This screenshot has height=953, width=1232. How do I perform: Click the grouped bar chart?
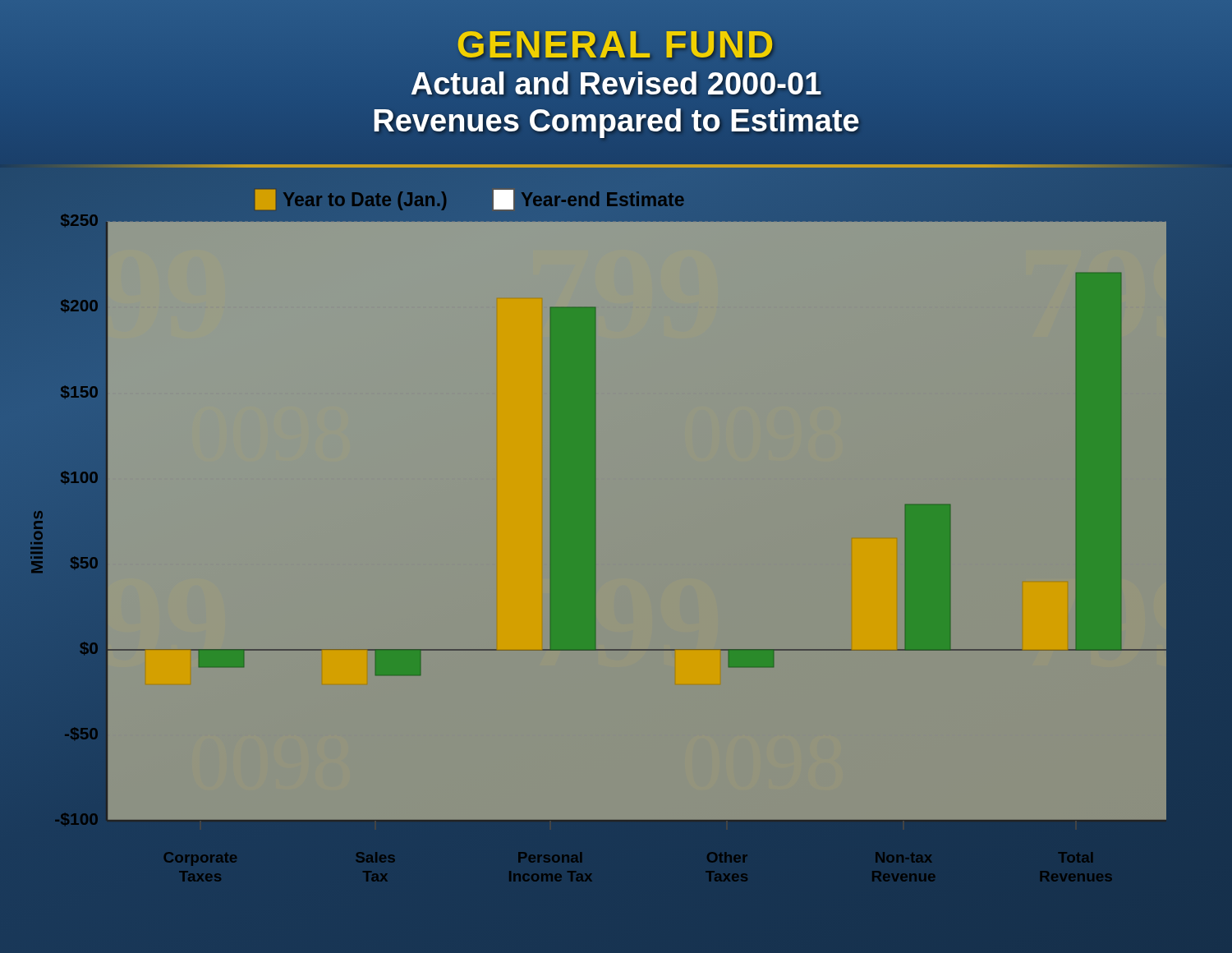pos(616,550)
